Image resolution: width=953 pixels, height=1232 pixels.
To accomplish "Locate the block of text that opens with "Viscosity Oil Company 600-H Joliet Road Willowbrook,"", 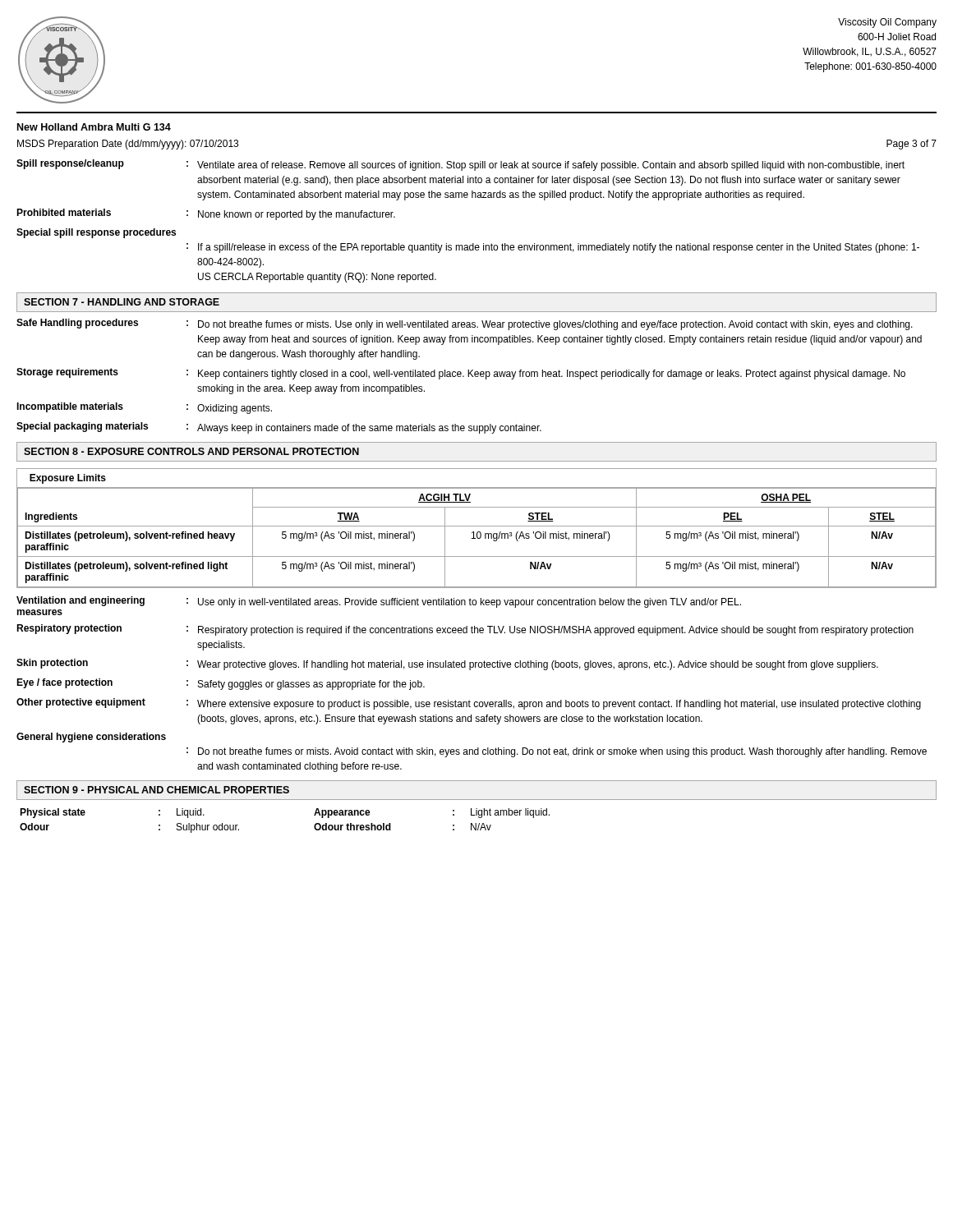I will [870, 44].
